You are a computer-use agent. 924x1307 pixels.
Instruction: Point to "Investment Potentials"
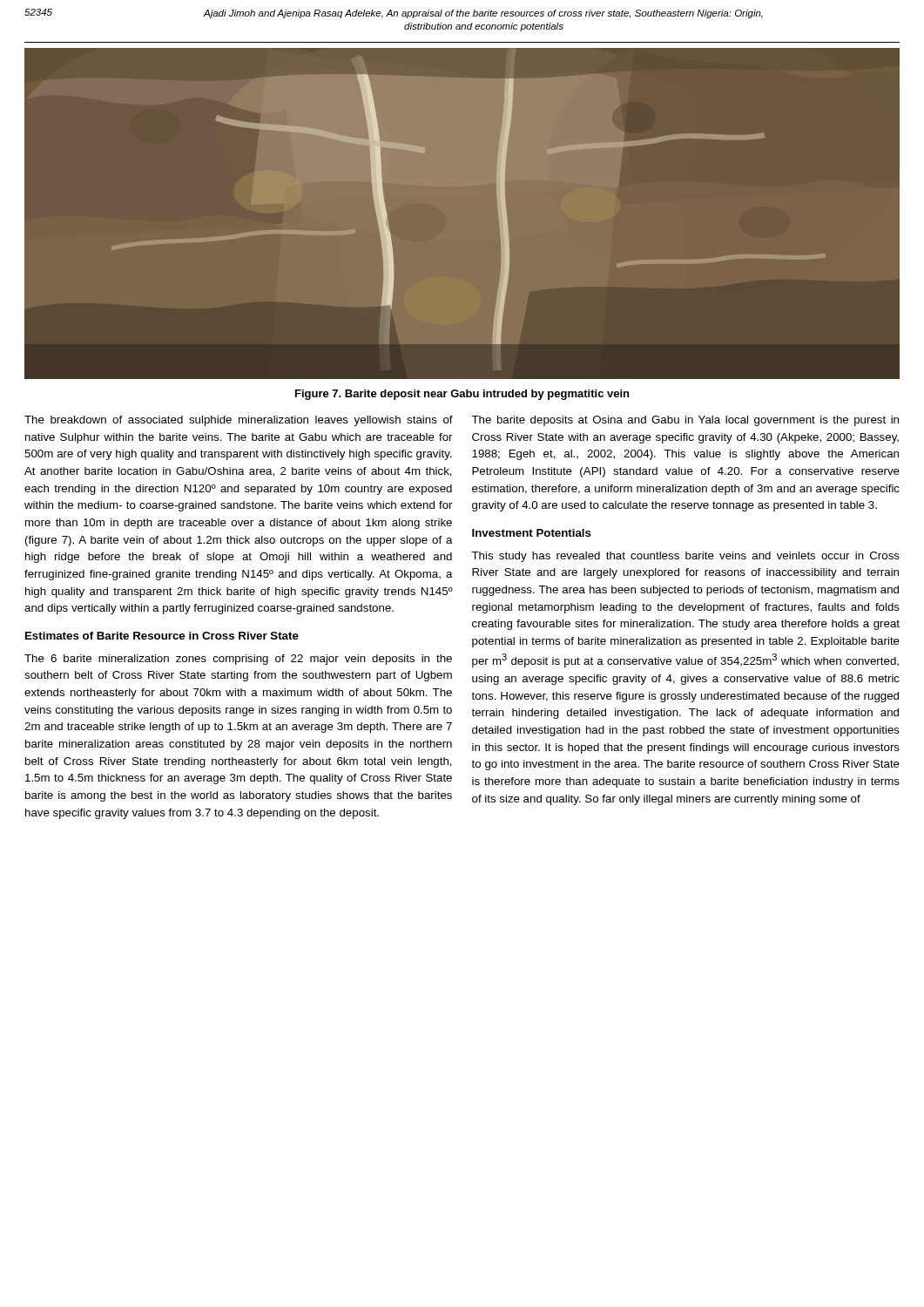point(531,533)
